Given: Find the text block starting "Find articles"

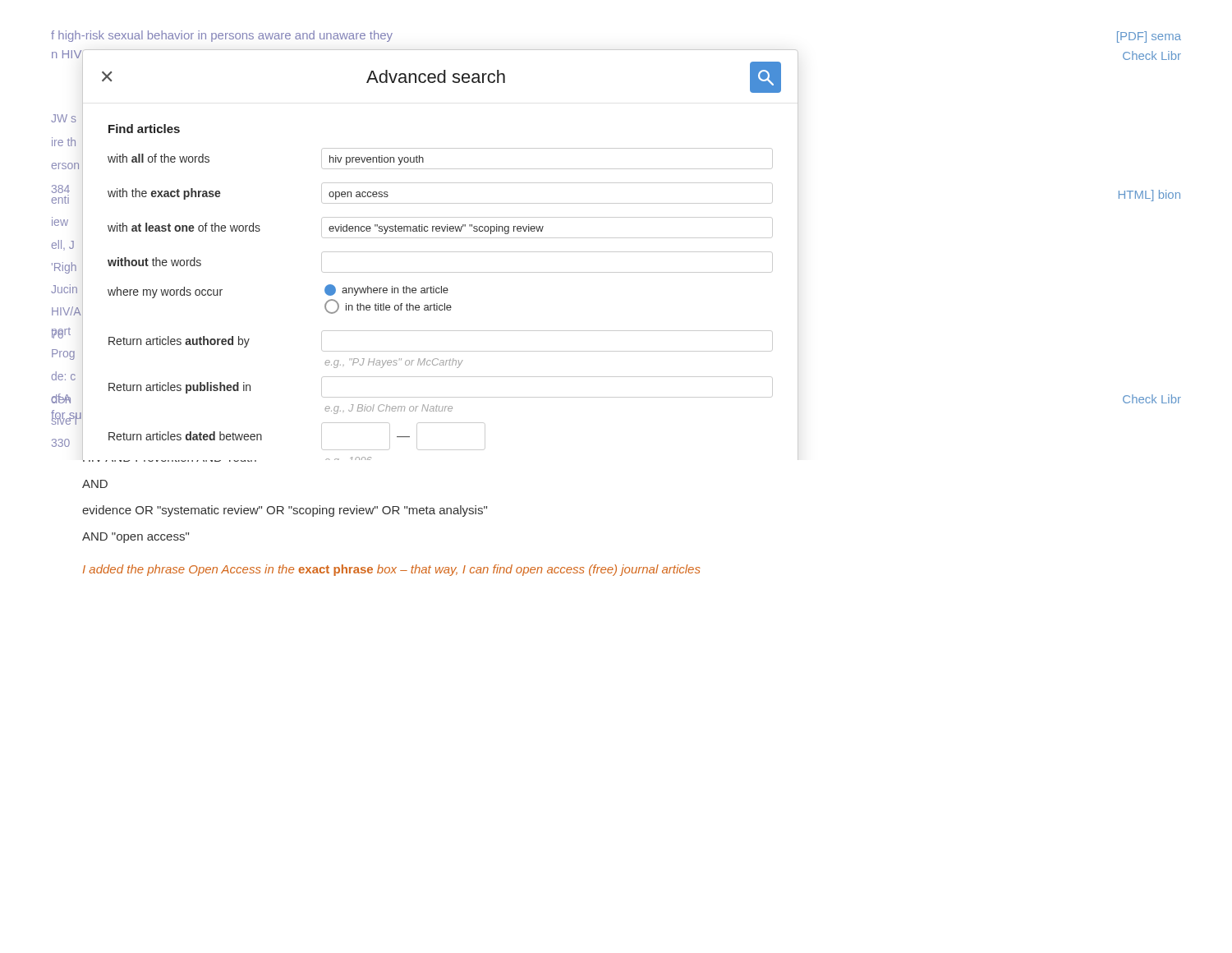Looking at the screenshot, I should click(144, 129).
